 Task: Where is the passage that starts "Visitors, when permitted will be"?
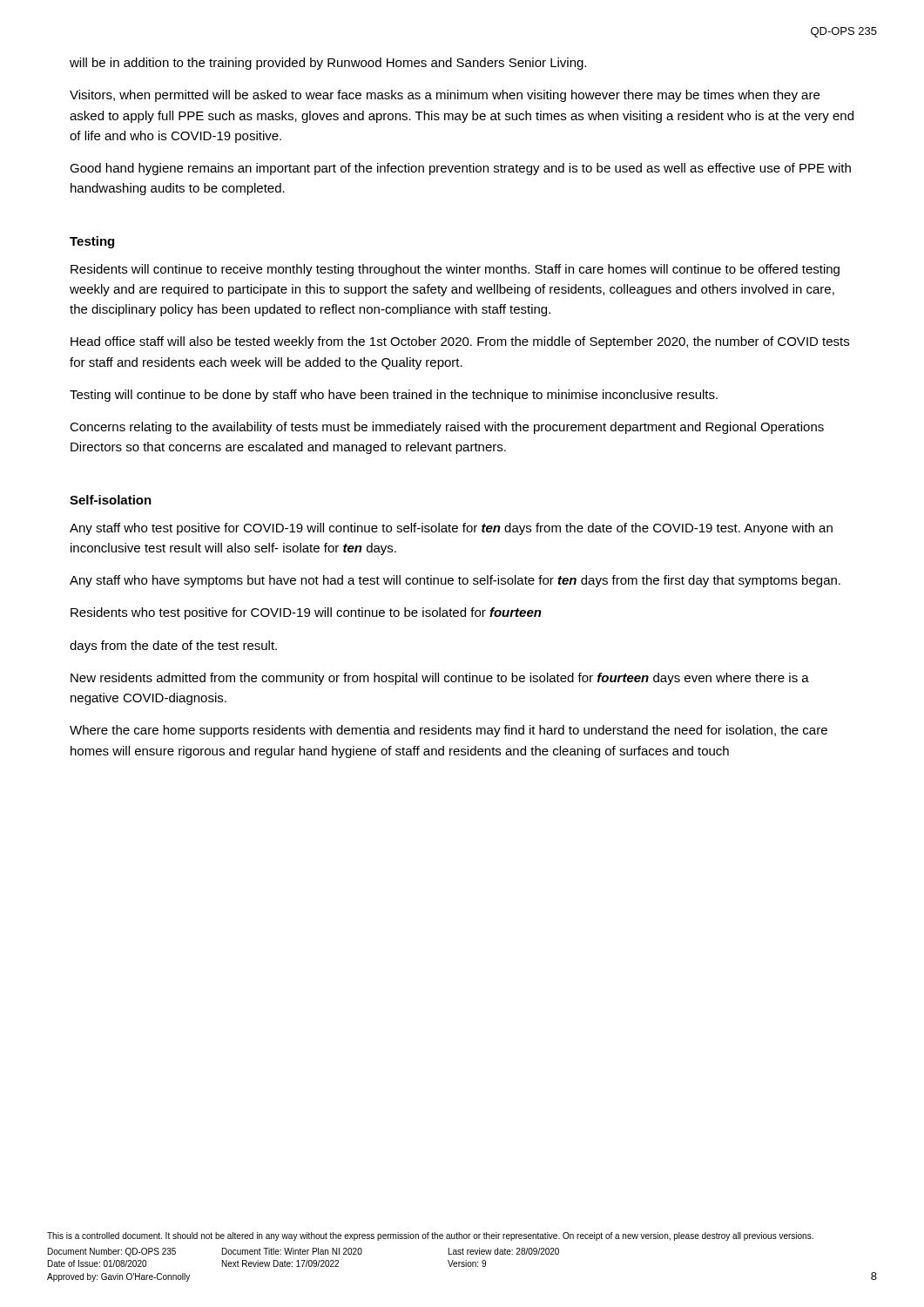coord(462,115)
